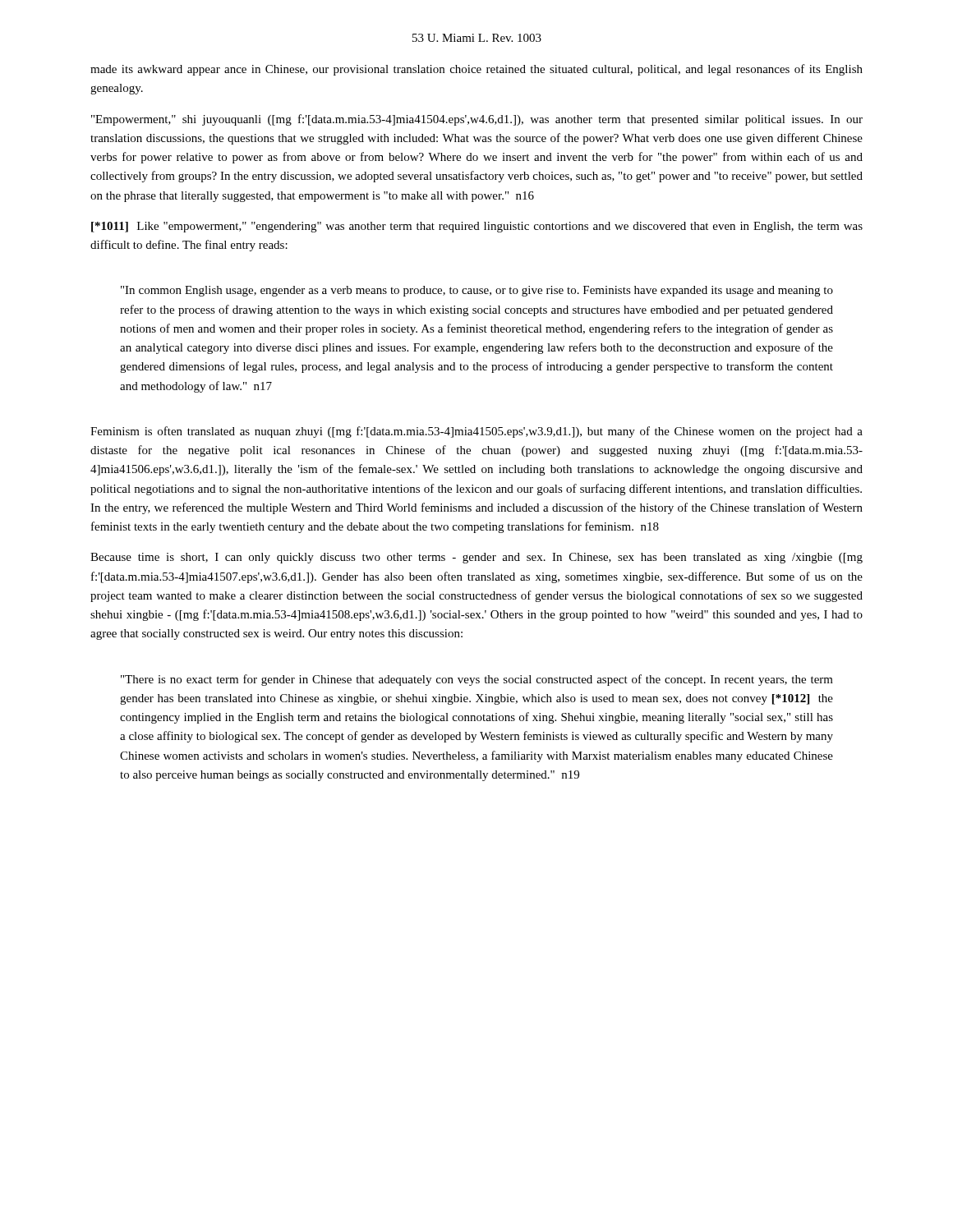
Task: Find the text block that reads ""In common English usage, engender as a"
Action: [476, 338]
